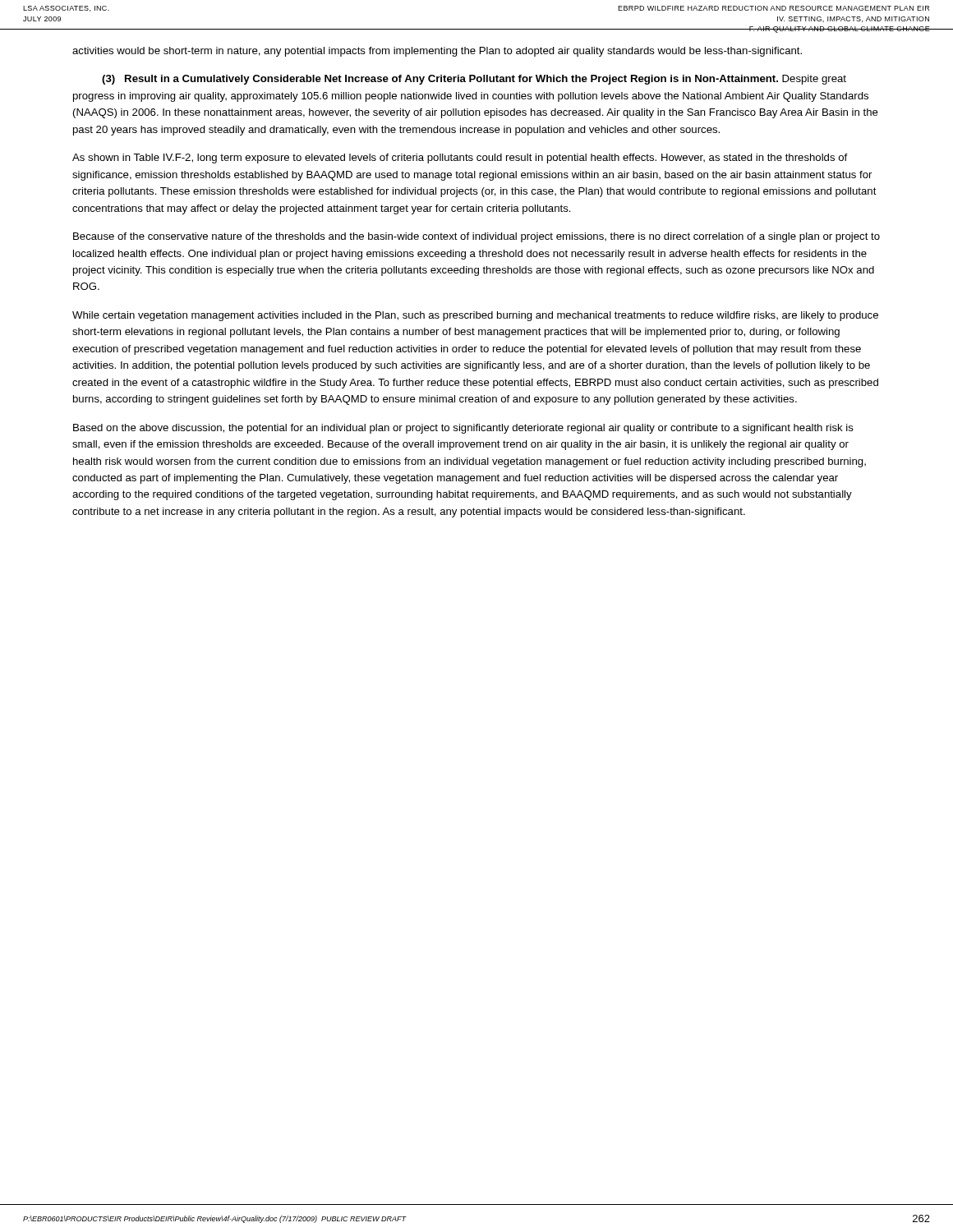Find the text block that says "As shown in Table"
This screenshot has height=1232, width=953.
pos(474,183)
